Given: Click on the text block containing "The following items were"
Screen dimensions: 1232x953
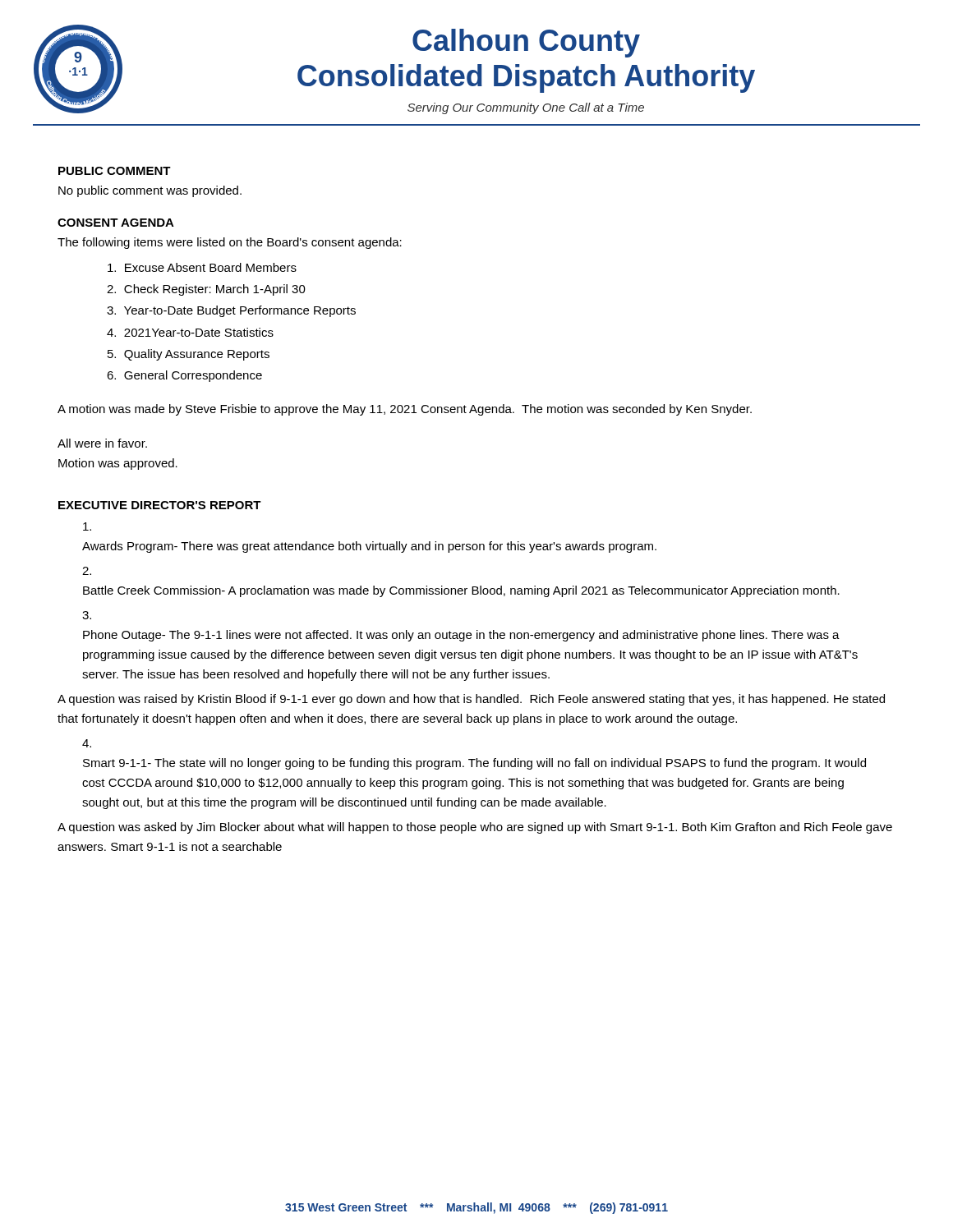Looking at the screenshot, I should click(230, 242).
